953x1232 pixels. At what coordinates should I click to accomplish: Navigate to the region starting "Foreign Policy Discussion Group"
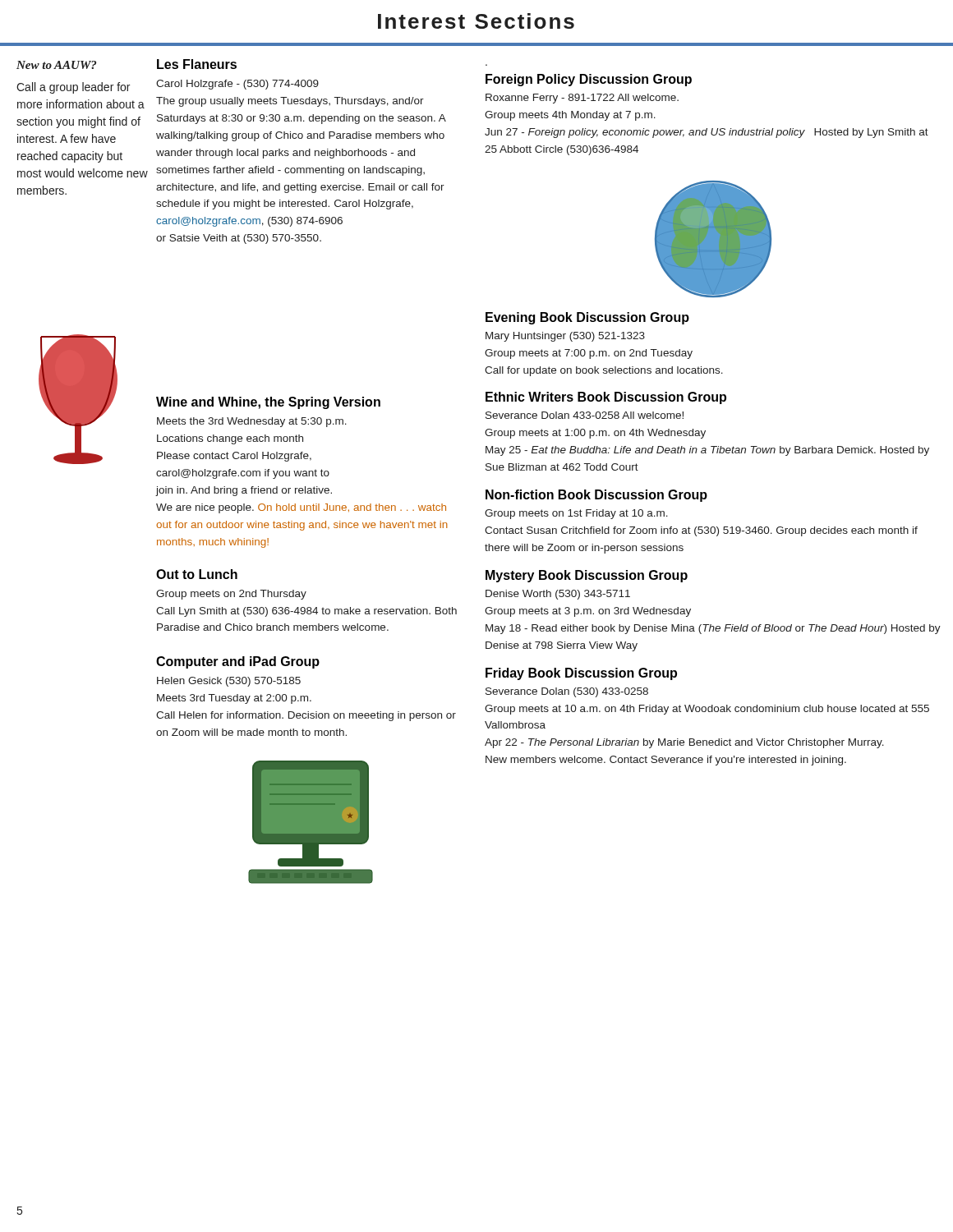click(x=588, y=79)
